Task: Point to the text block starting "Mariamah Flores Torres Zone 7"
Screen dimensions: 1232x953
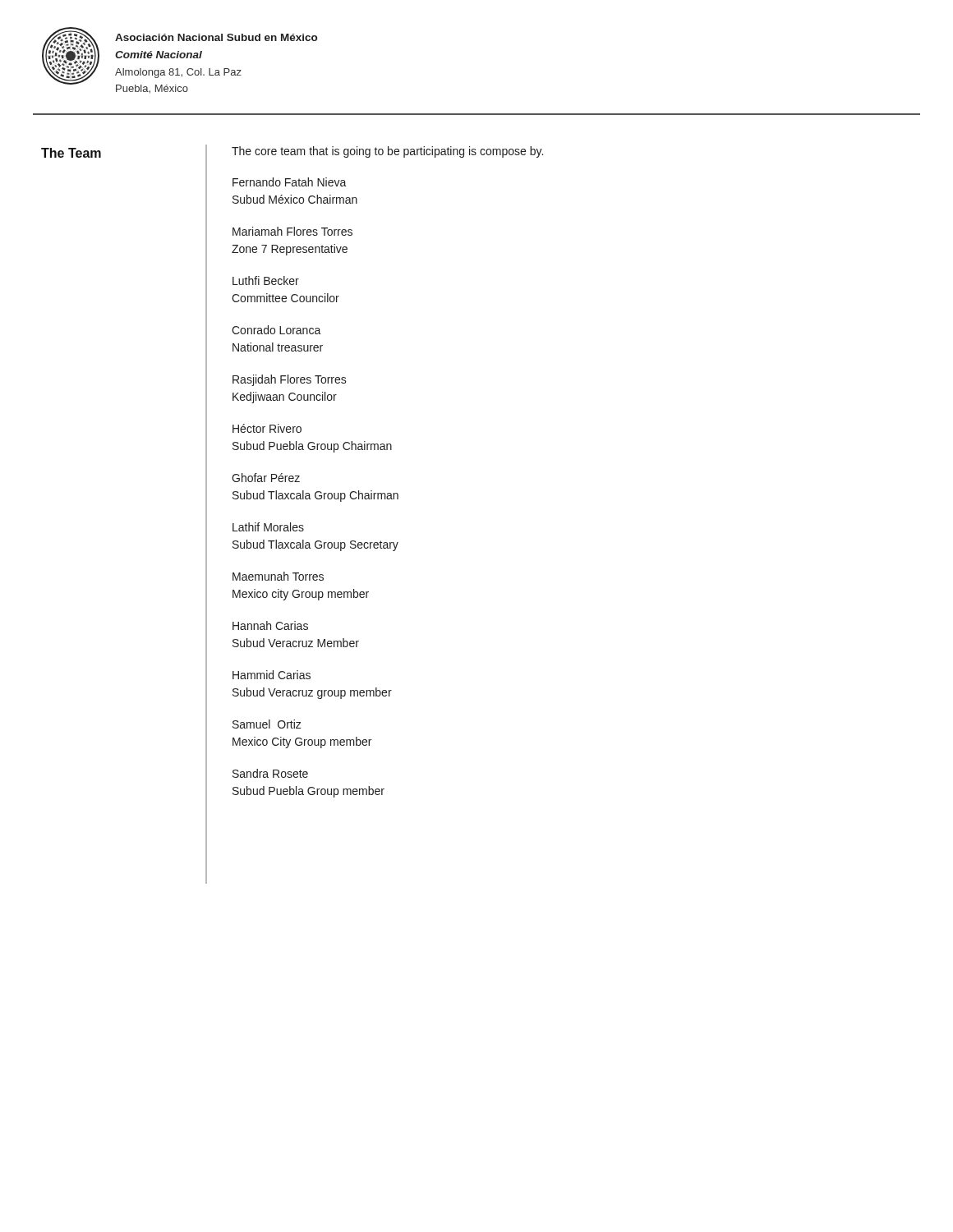Action: (x=292, y=231)
